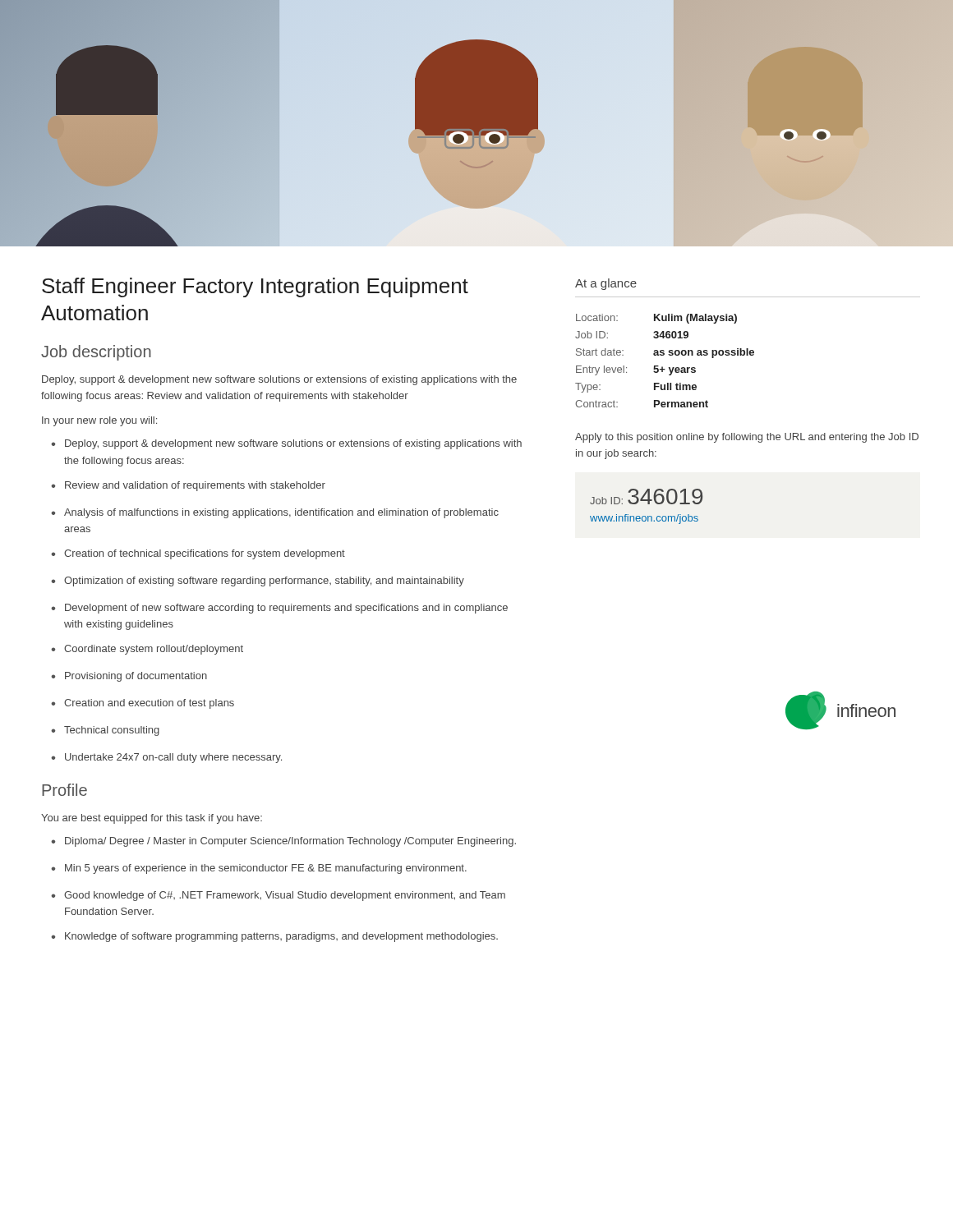This screenshot has height=1232, width=953.
Task: Click the passage that begins "In your new role you"
Action: coord(100,420)
